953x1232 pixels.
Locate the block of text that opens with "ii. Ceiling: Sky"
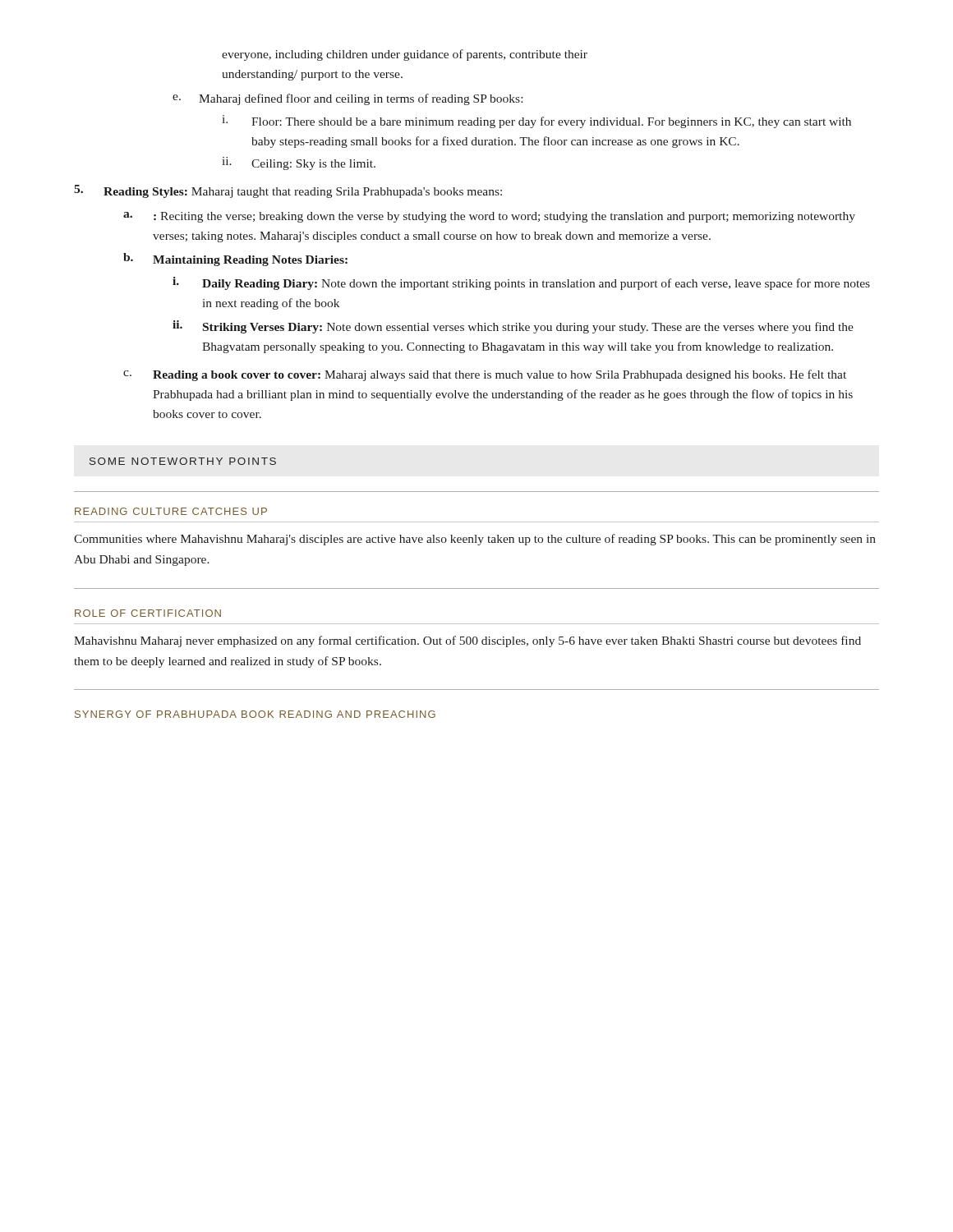[x=299, y=163]
